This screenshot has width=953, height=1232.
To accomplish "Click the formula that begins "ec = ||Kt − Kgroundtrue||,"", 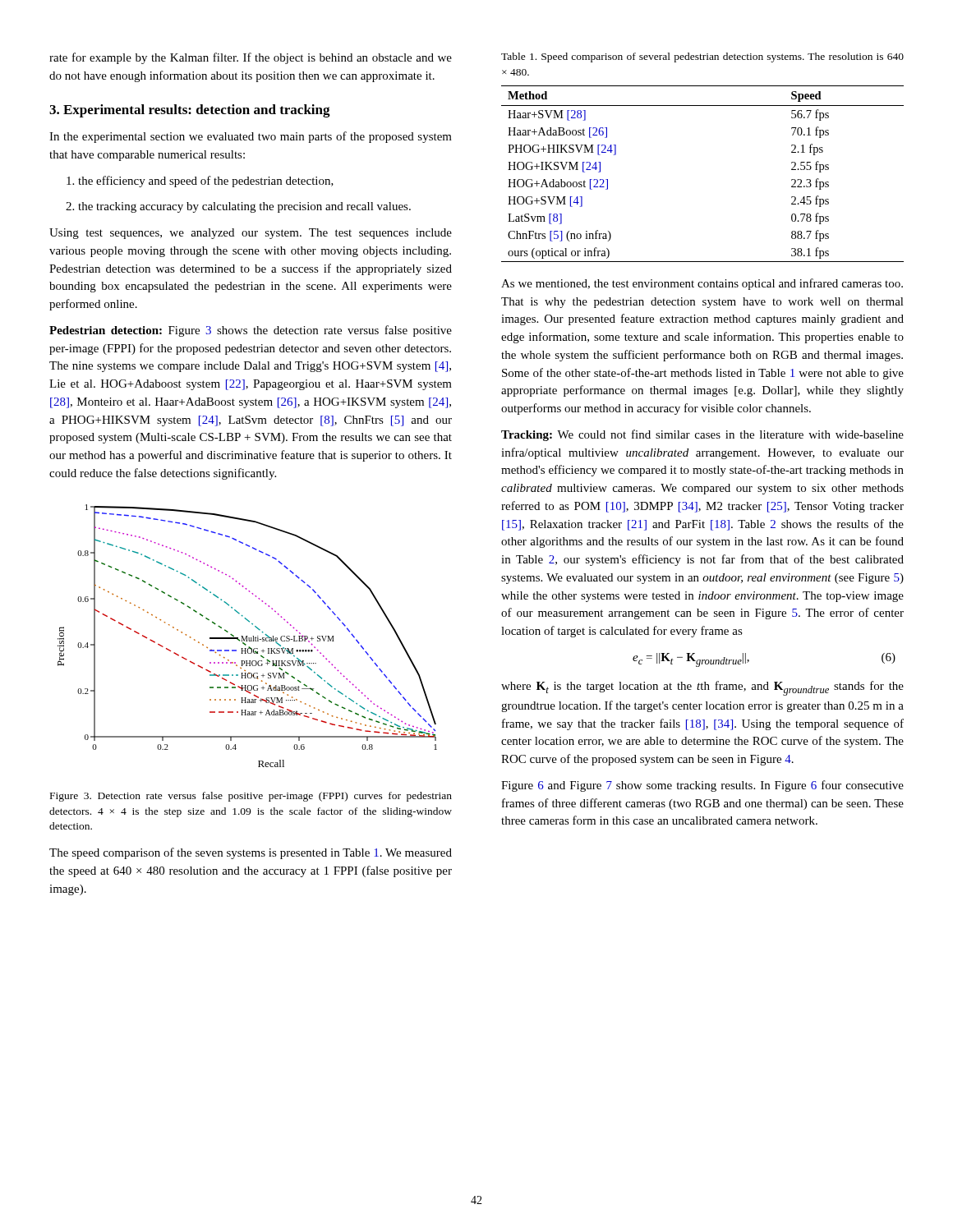I will coord(693,660).
